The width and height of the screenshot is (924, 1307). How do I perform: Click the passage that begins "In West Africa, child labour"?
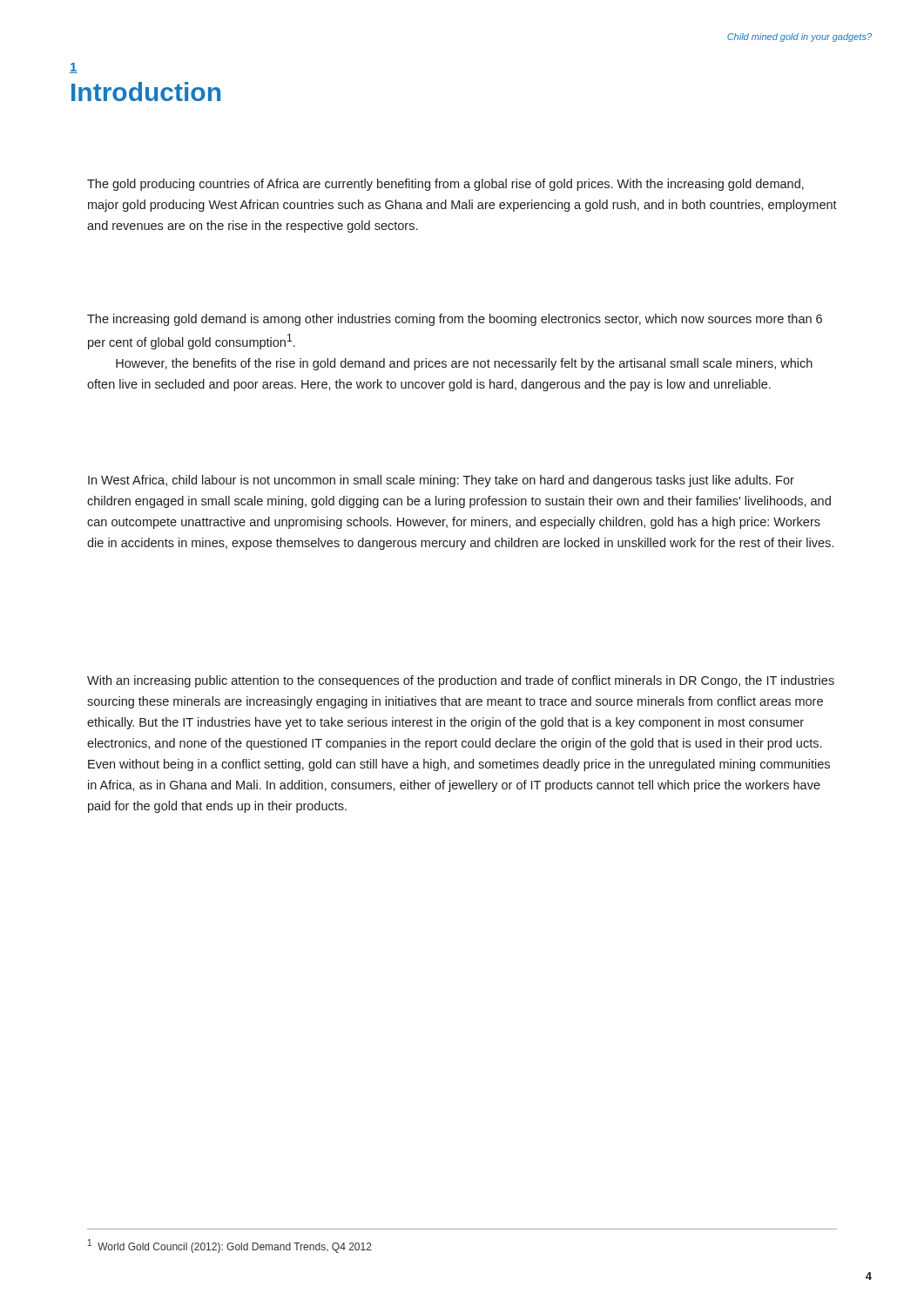click(x=461, y=511)
